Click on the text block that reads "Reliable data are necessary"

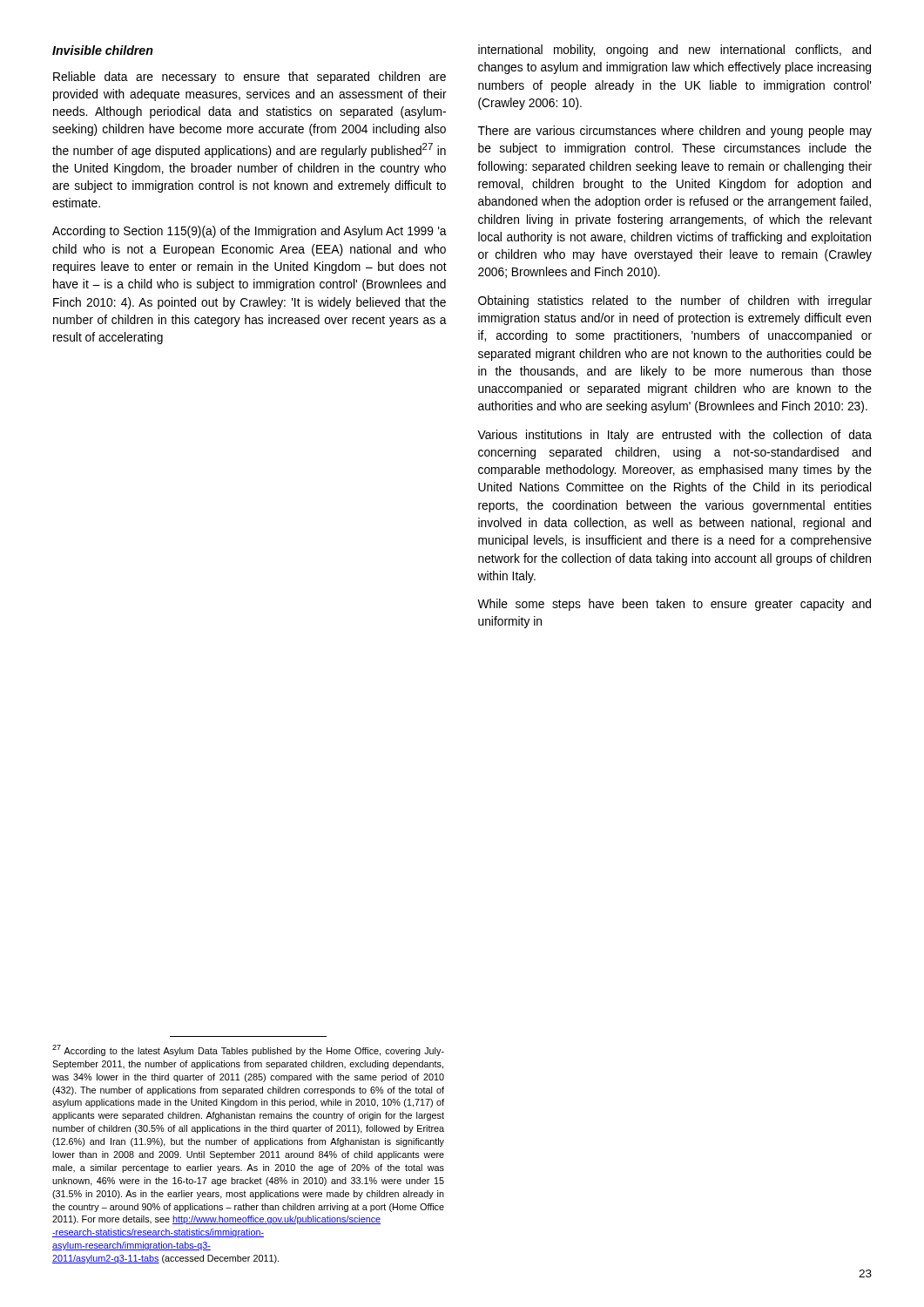(x=249, y=140)
